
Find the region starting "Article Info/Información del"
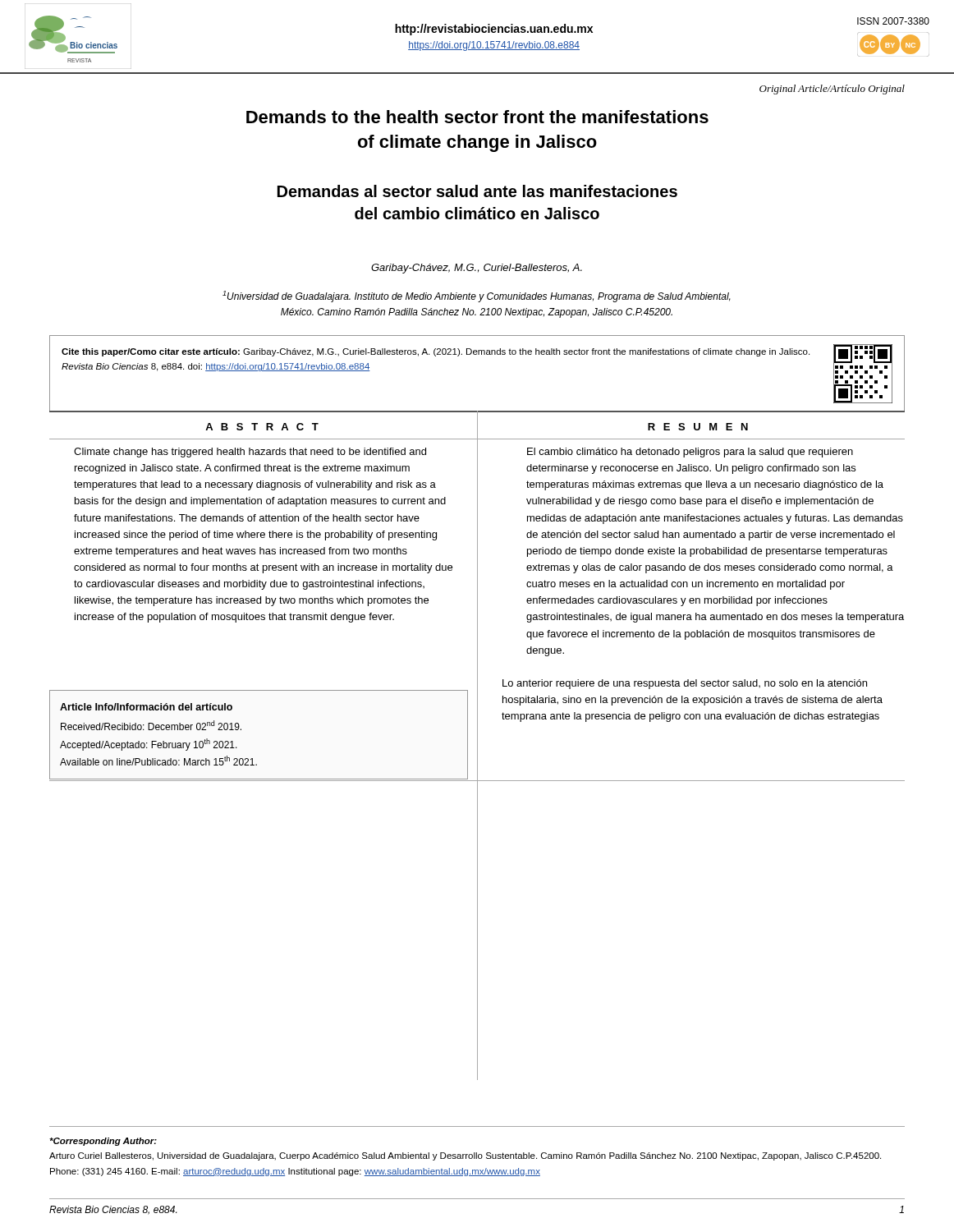point(146,707)
